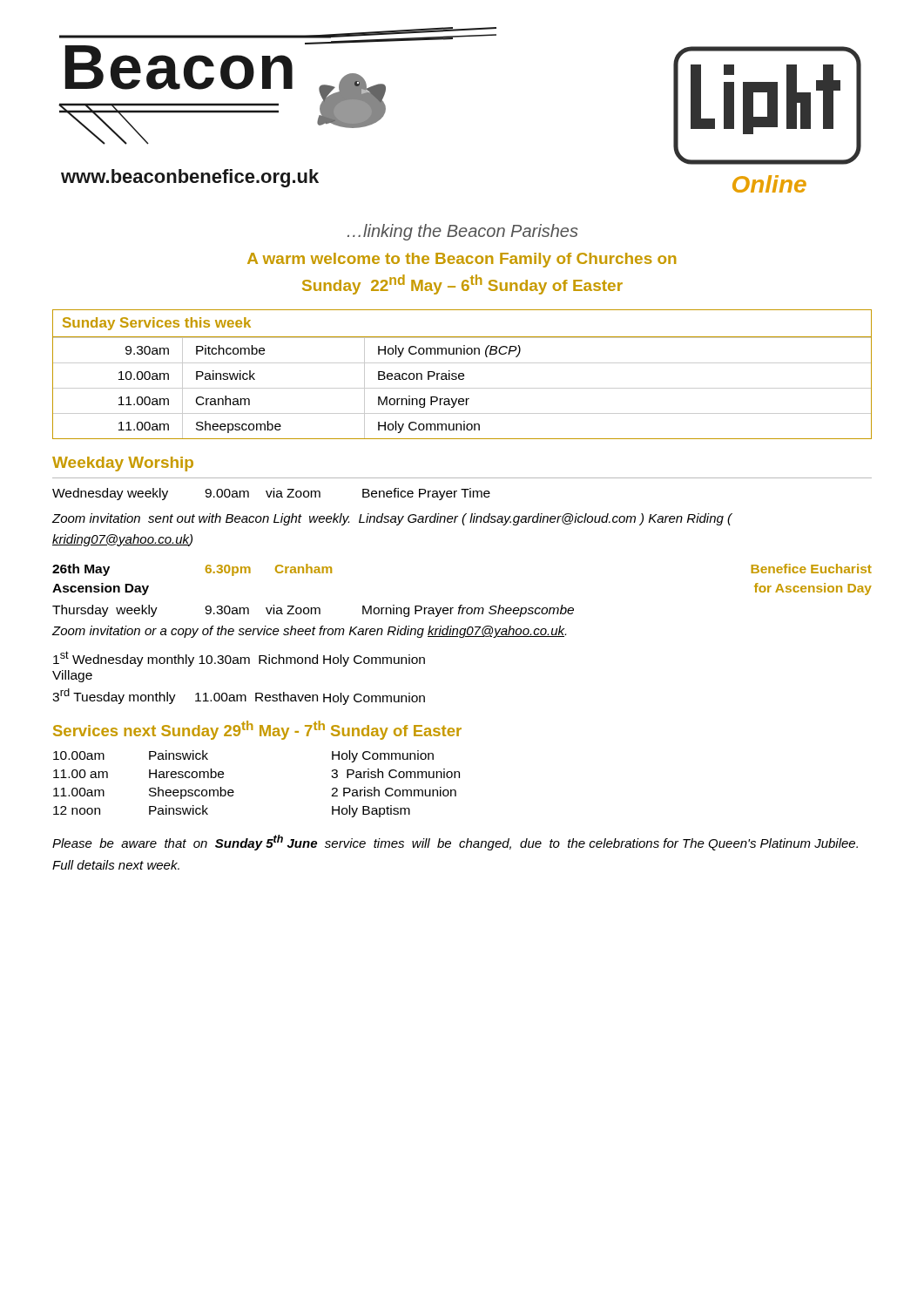Click where it says "…linking the Beacon Parishes"
924x1307 pixels.
[x=462, y=231]
